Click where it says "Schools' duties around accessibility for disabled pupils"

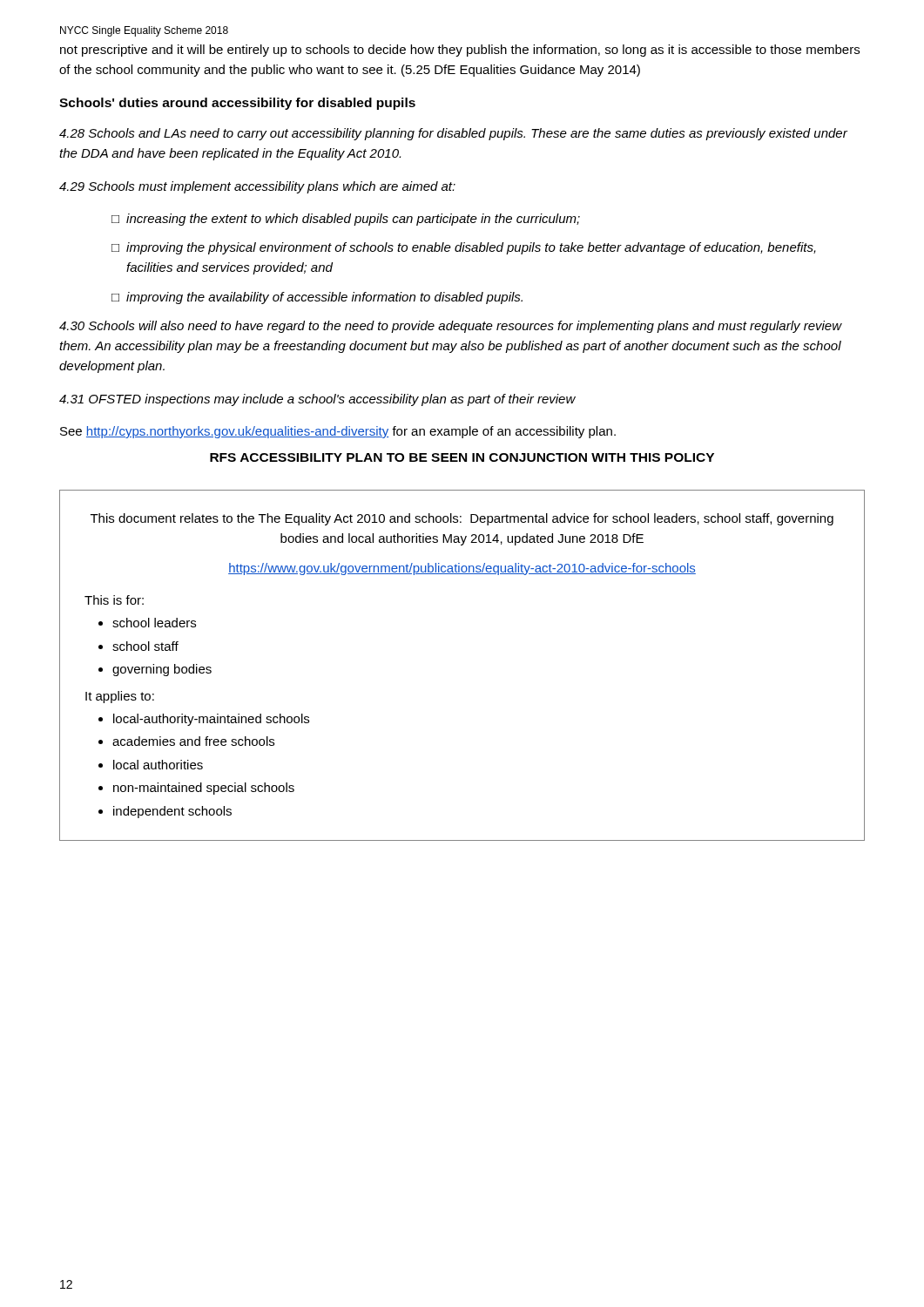237,102
